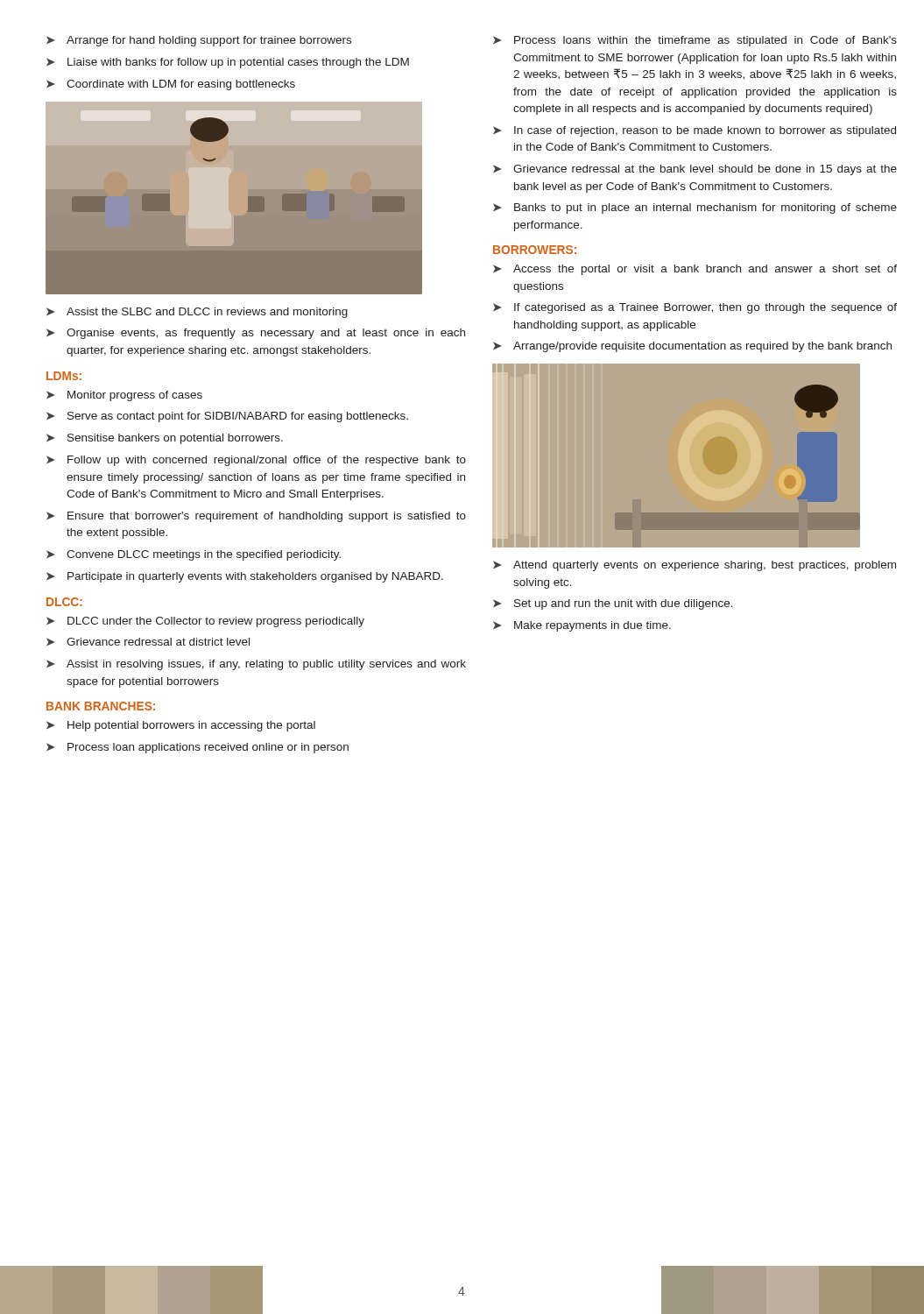Click on the list item that reads "➤ Assist in resolving issues, if"

coord(256,673)
